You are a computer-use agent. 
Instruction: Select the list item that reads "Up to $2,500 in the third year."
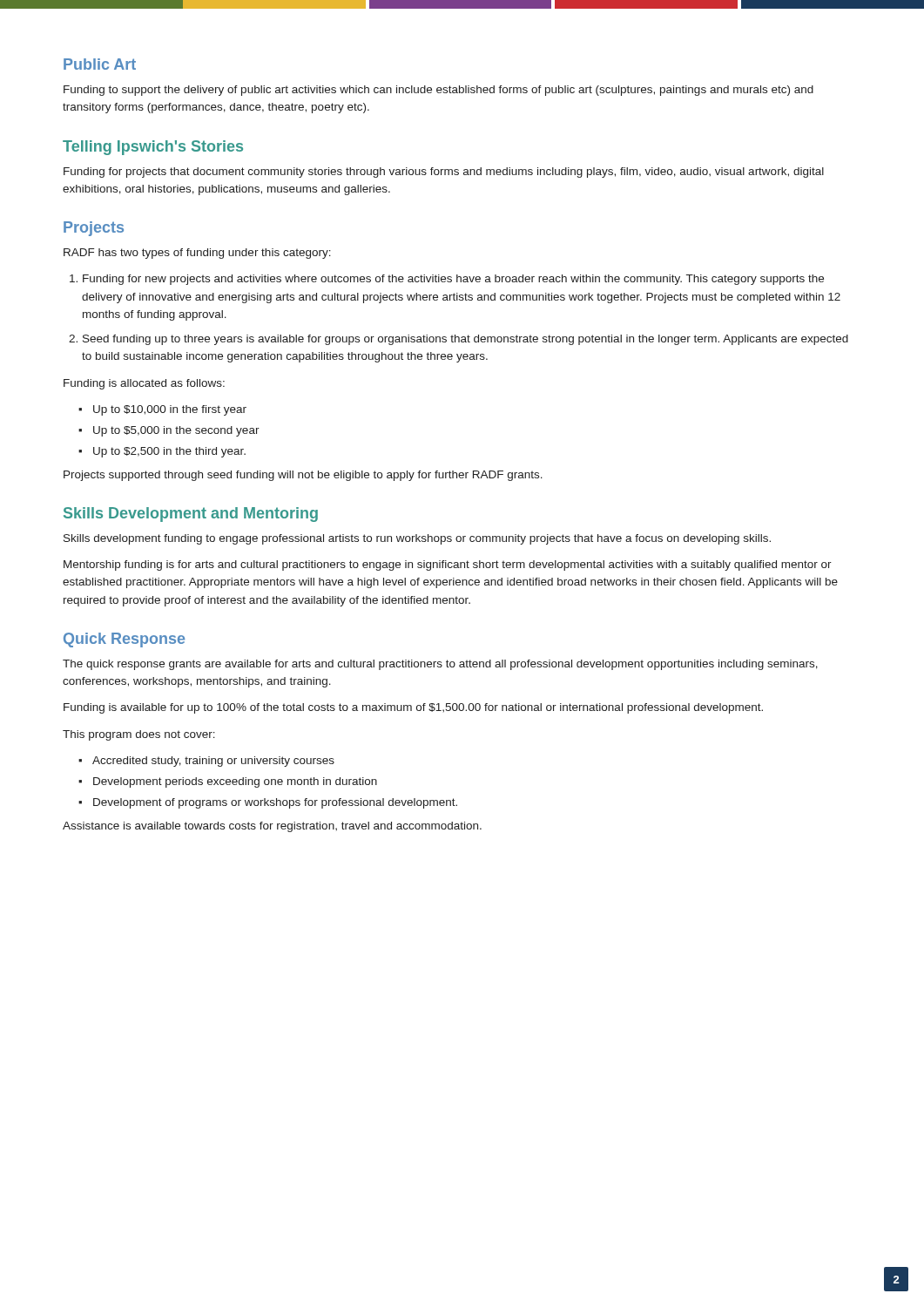169,451
